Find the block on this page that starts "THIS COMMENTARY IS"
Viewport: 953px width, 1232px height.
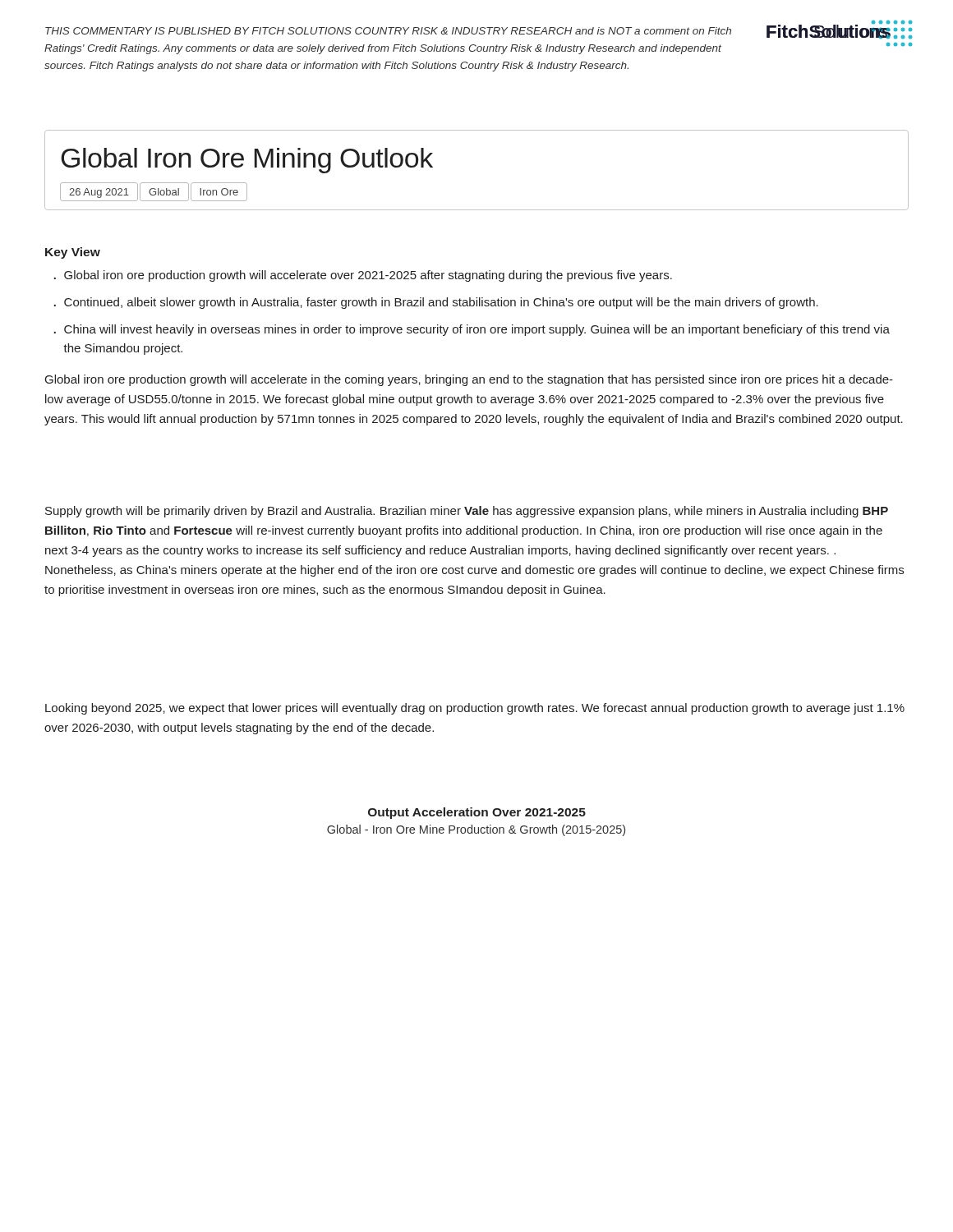(x=388, y=48)
